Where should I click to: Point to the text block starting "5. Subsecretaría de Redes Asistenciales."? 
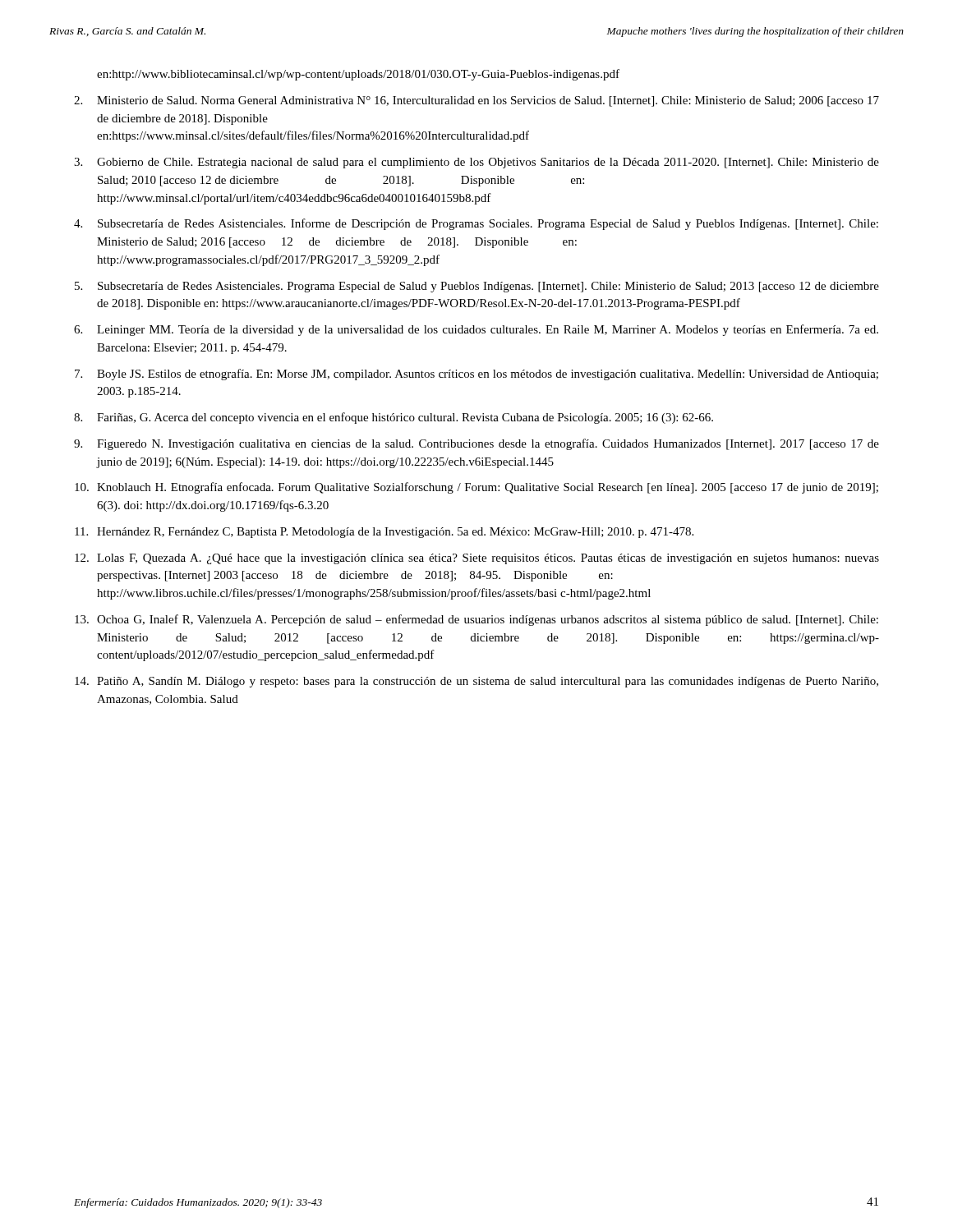coord(476,295)
